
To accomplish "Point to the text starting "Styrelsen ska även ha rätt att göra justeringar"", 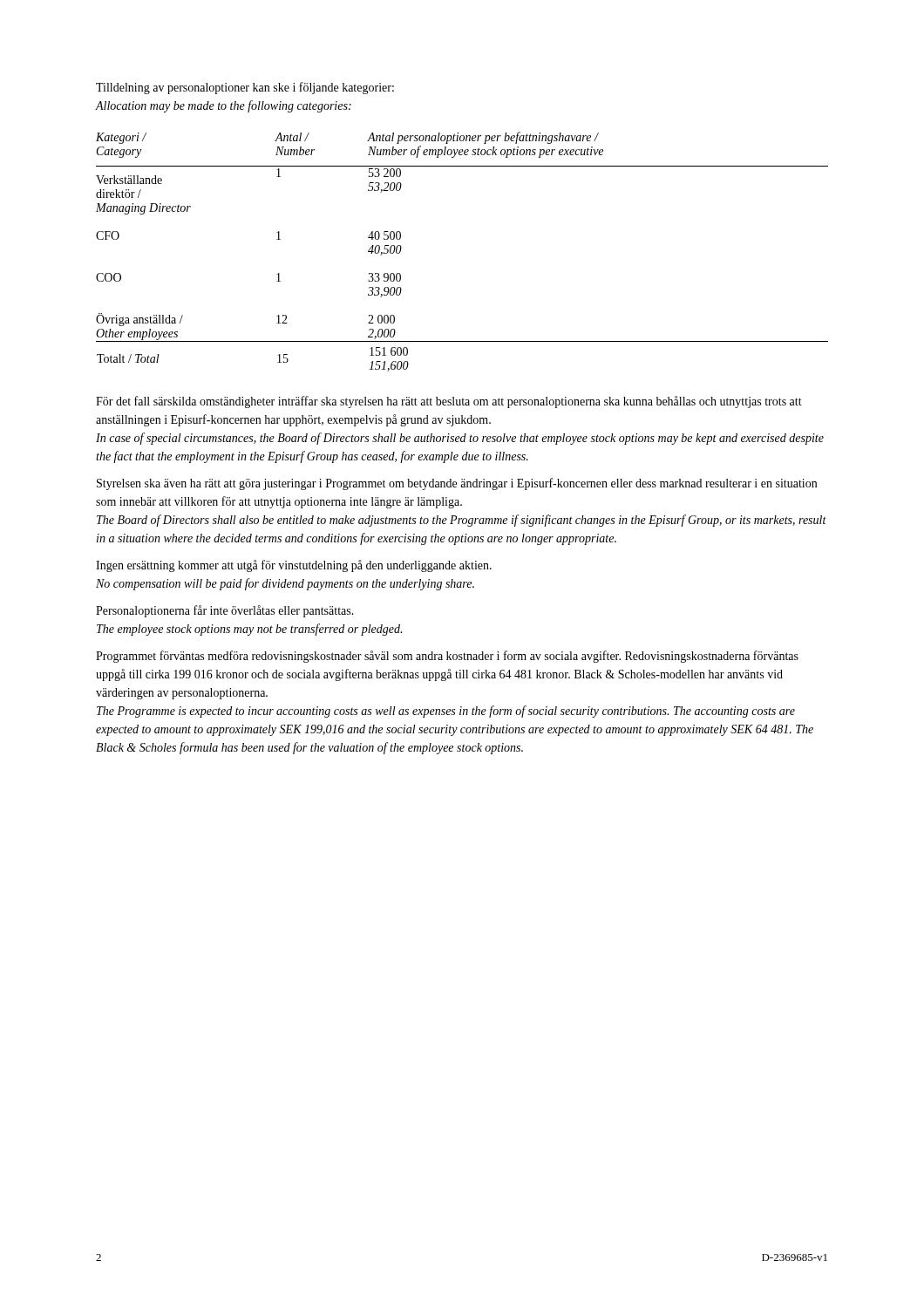I will coord(462,511).
